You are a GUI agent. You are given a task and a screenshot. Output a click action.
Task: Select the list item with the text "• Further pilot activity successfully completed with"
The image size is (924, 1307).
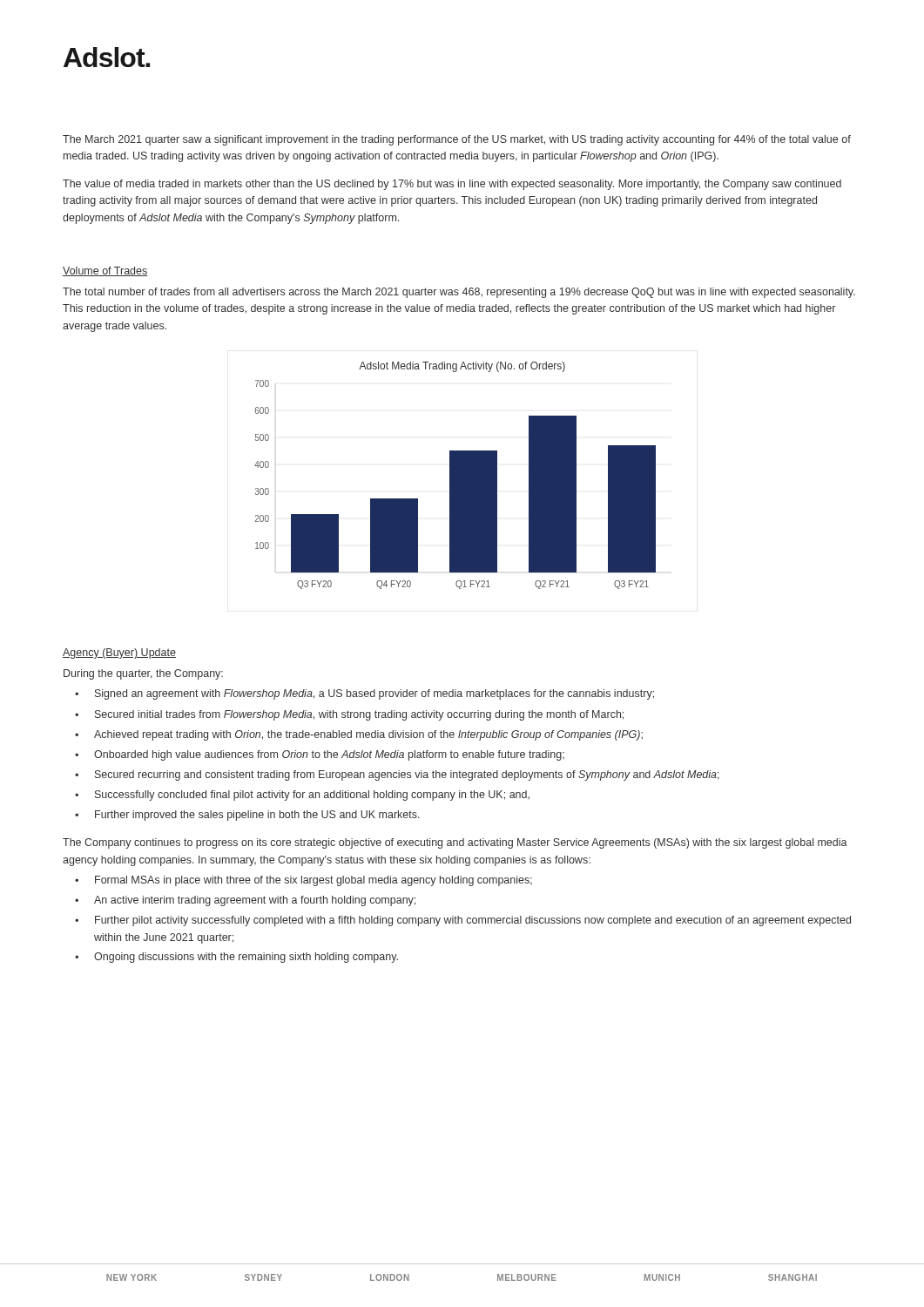[468, 930]
